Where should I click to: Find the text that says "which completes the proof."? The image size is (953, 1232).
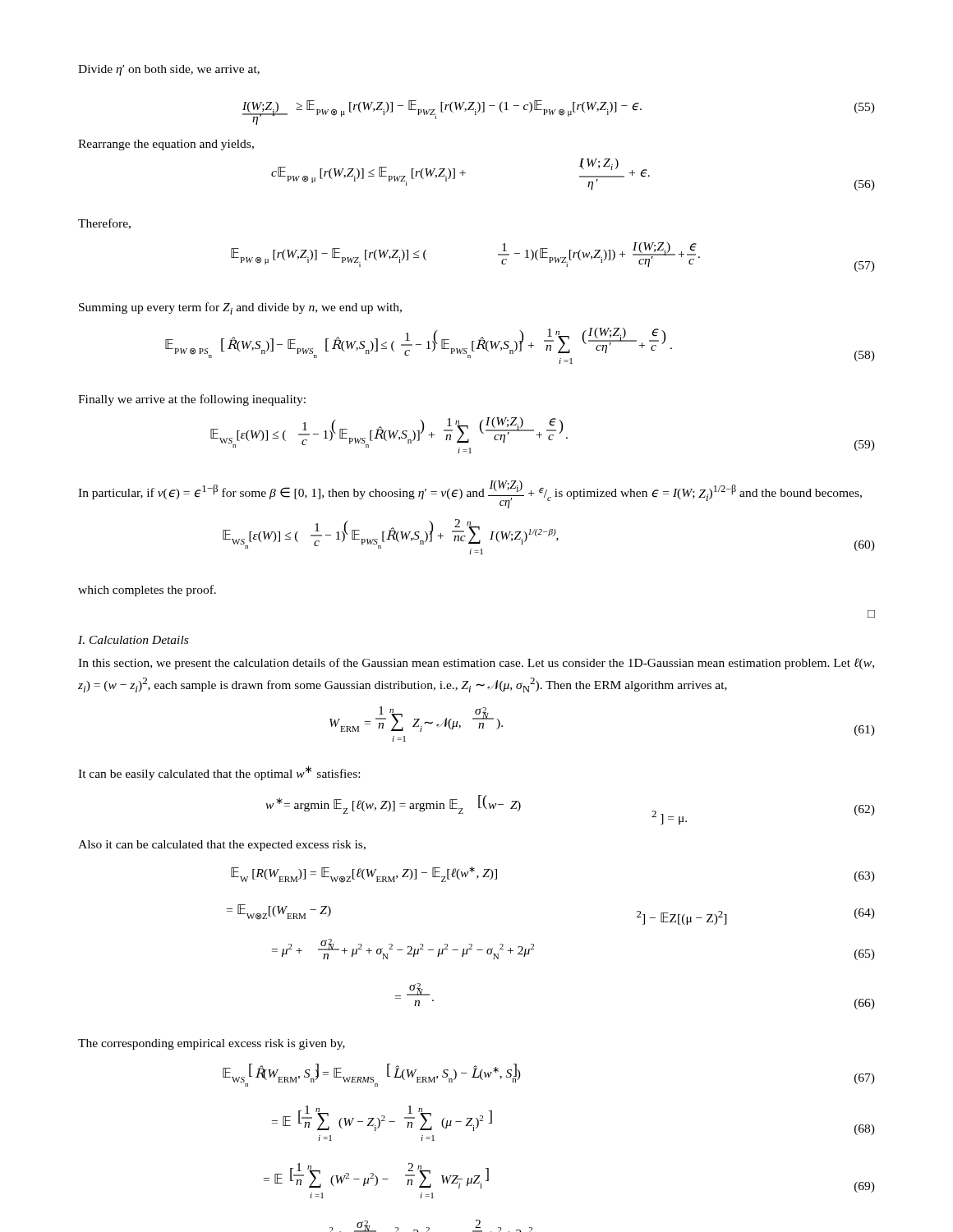tap(147, 591)
